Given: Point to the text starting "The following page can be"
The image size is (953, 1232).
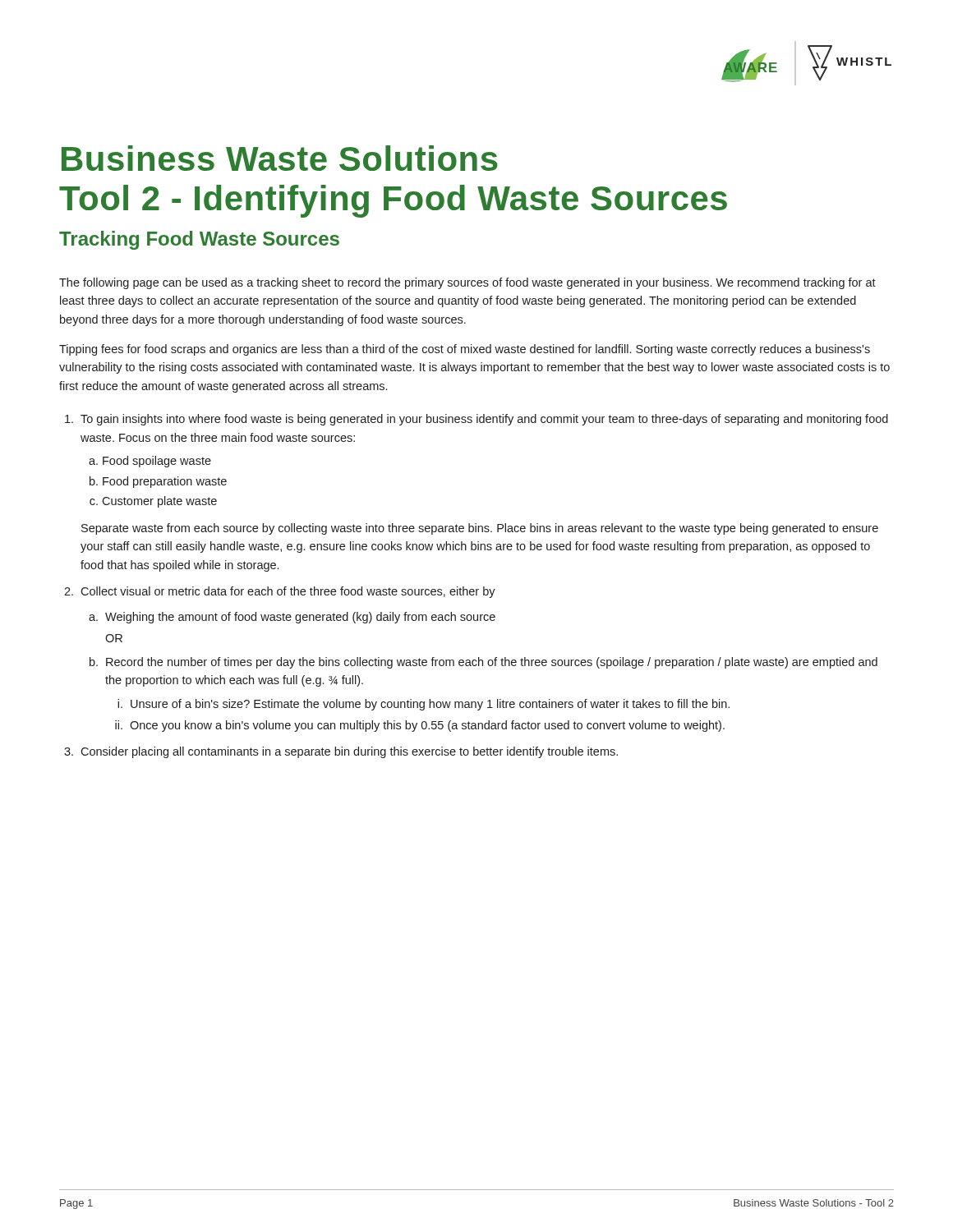Looking at the screenshot, I should point(467,301).
